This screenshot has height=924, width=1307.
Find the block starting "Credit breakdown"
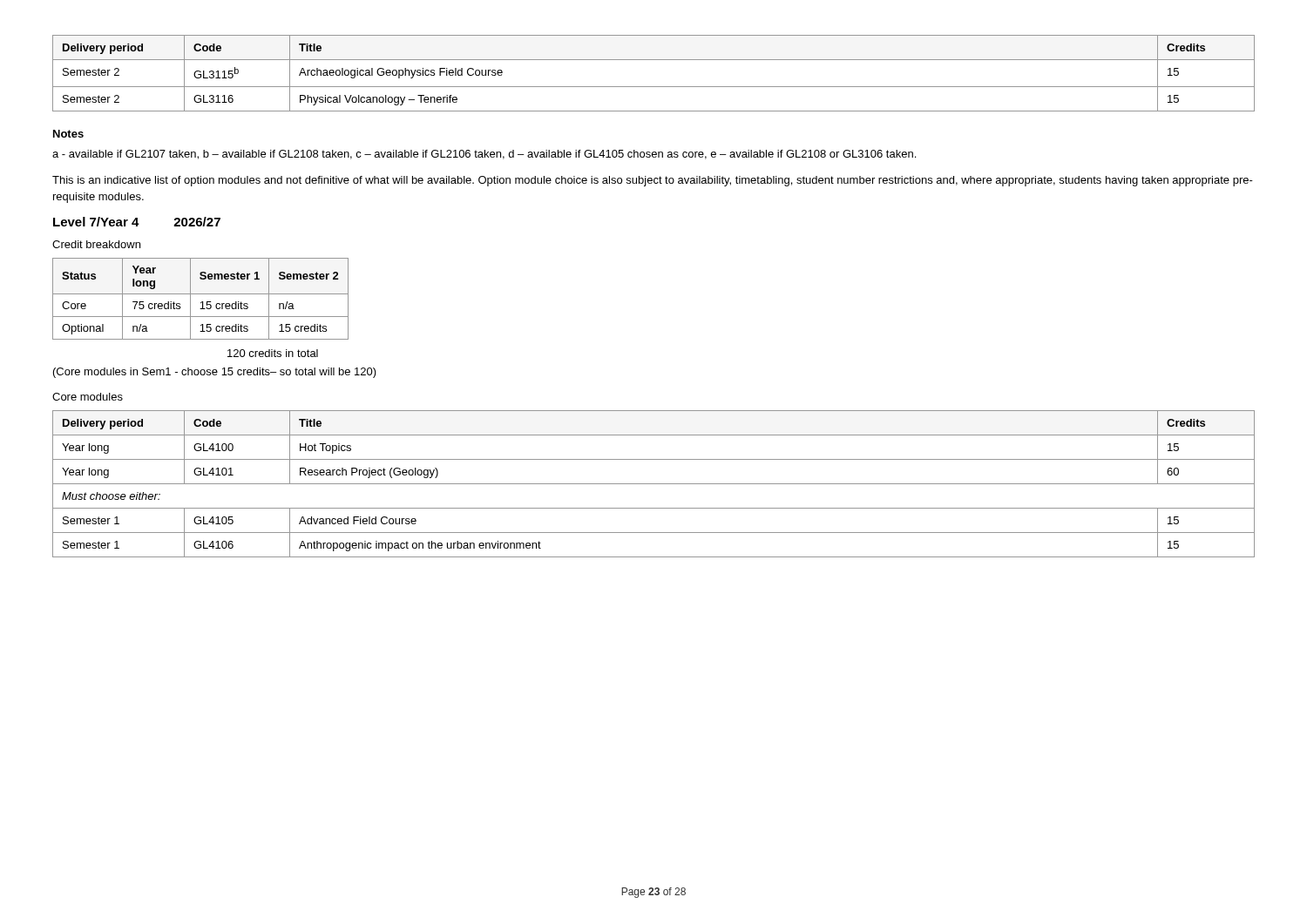[x=97, y=244]
